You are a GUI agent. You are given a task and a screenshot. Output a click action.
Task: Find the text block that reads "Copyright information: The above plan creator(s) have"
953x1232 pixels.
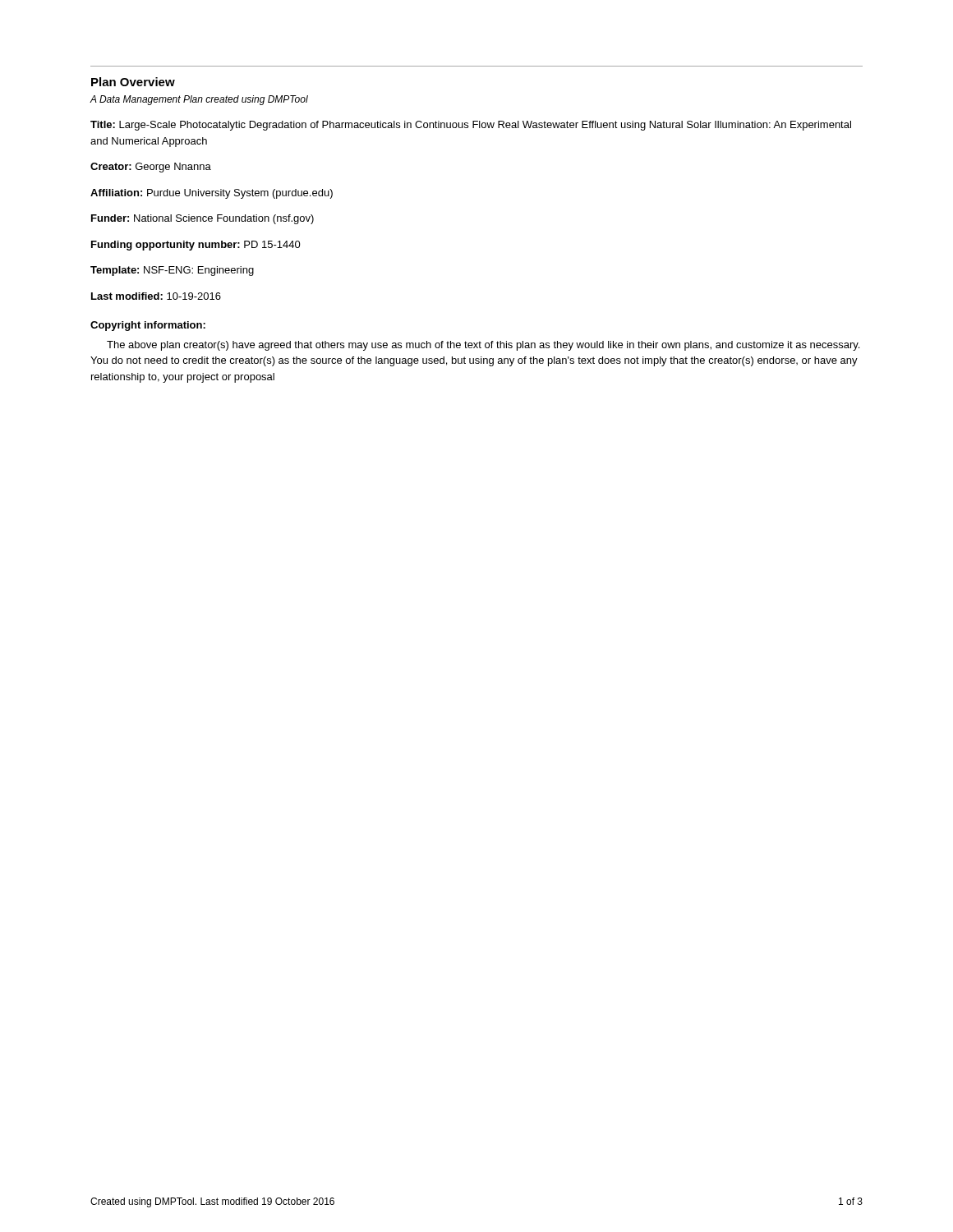click(476, 350)
